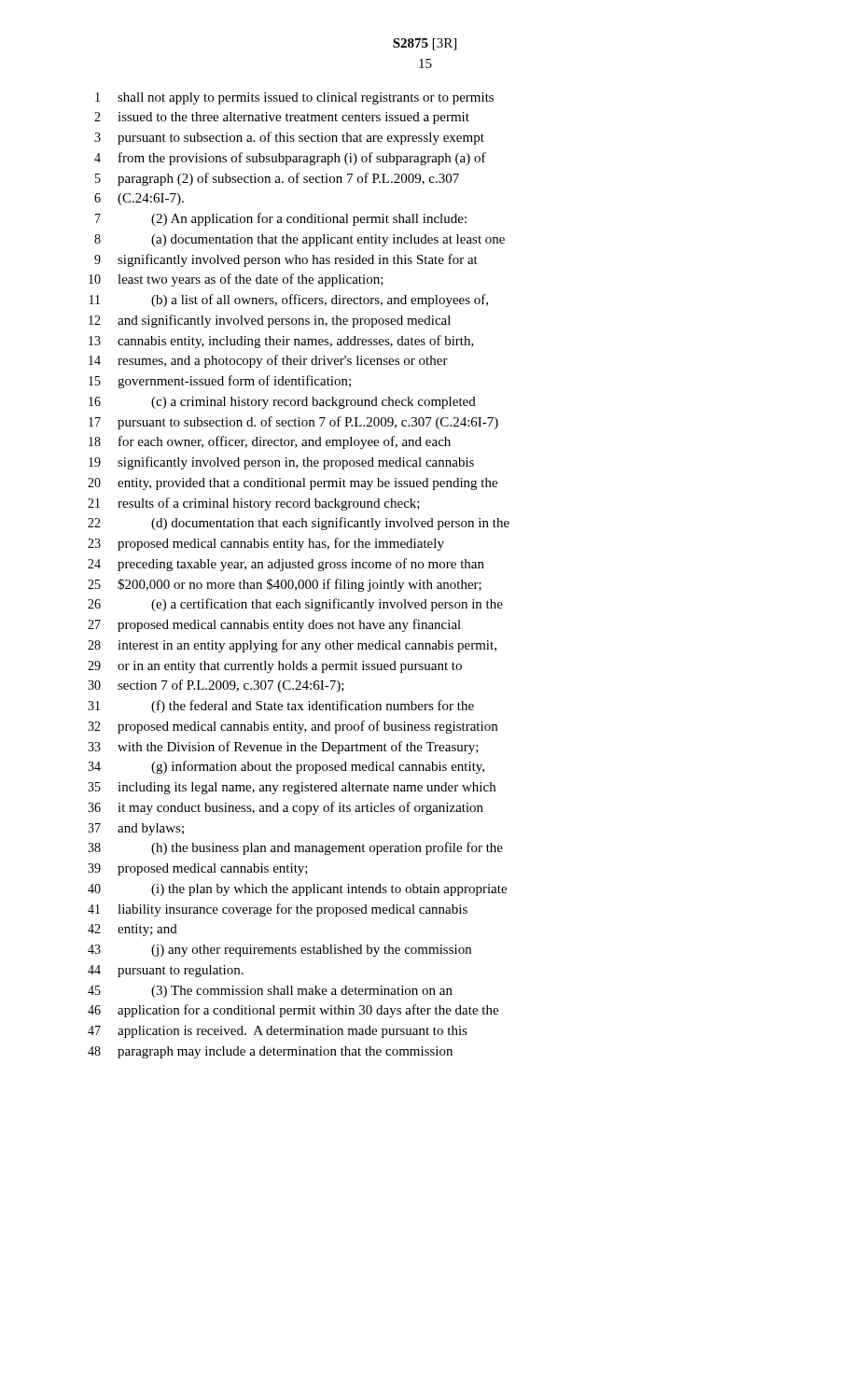Locate the block of text that opens with "4 from the provisions of subsubparagraph"
This screenshot has width=850, height=1400.
pyautogui.click(x=425, y=158)
